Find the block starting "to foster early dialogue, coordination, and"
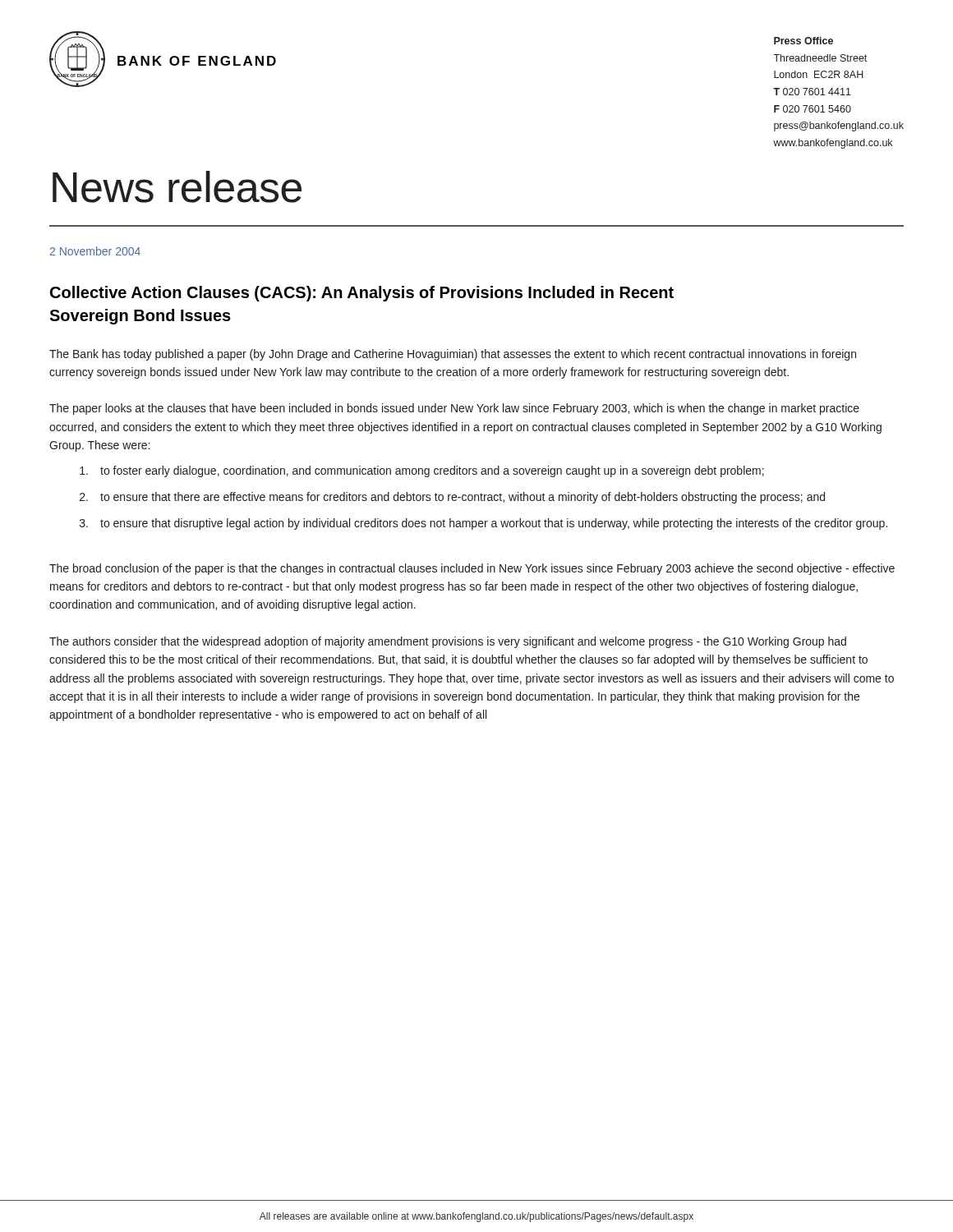Image resolution: width=953 pixels, height=1232 pixels. click(485, 470)
